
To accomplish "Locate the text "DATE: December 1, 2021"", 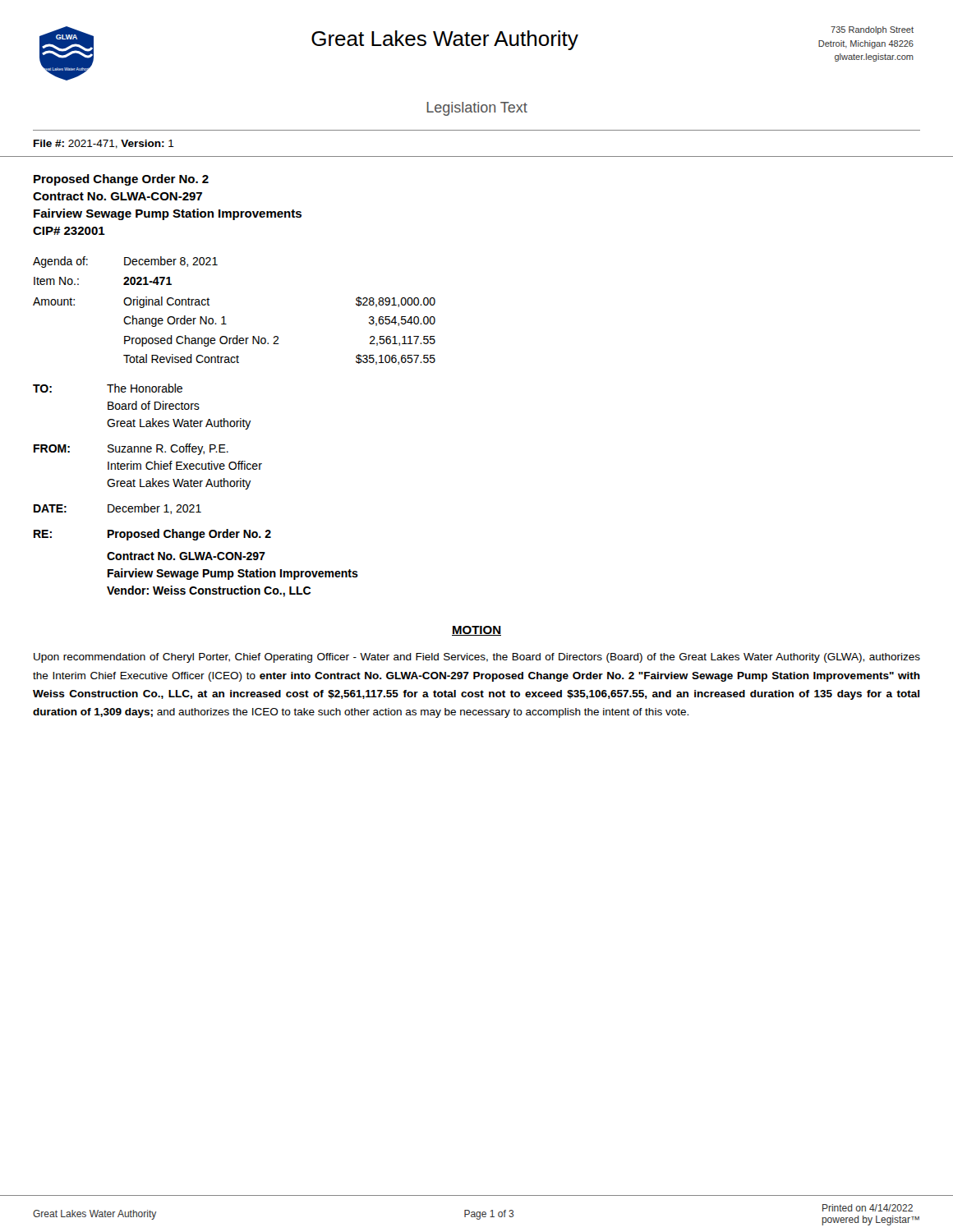I will tap(117, 509).
